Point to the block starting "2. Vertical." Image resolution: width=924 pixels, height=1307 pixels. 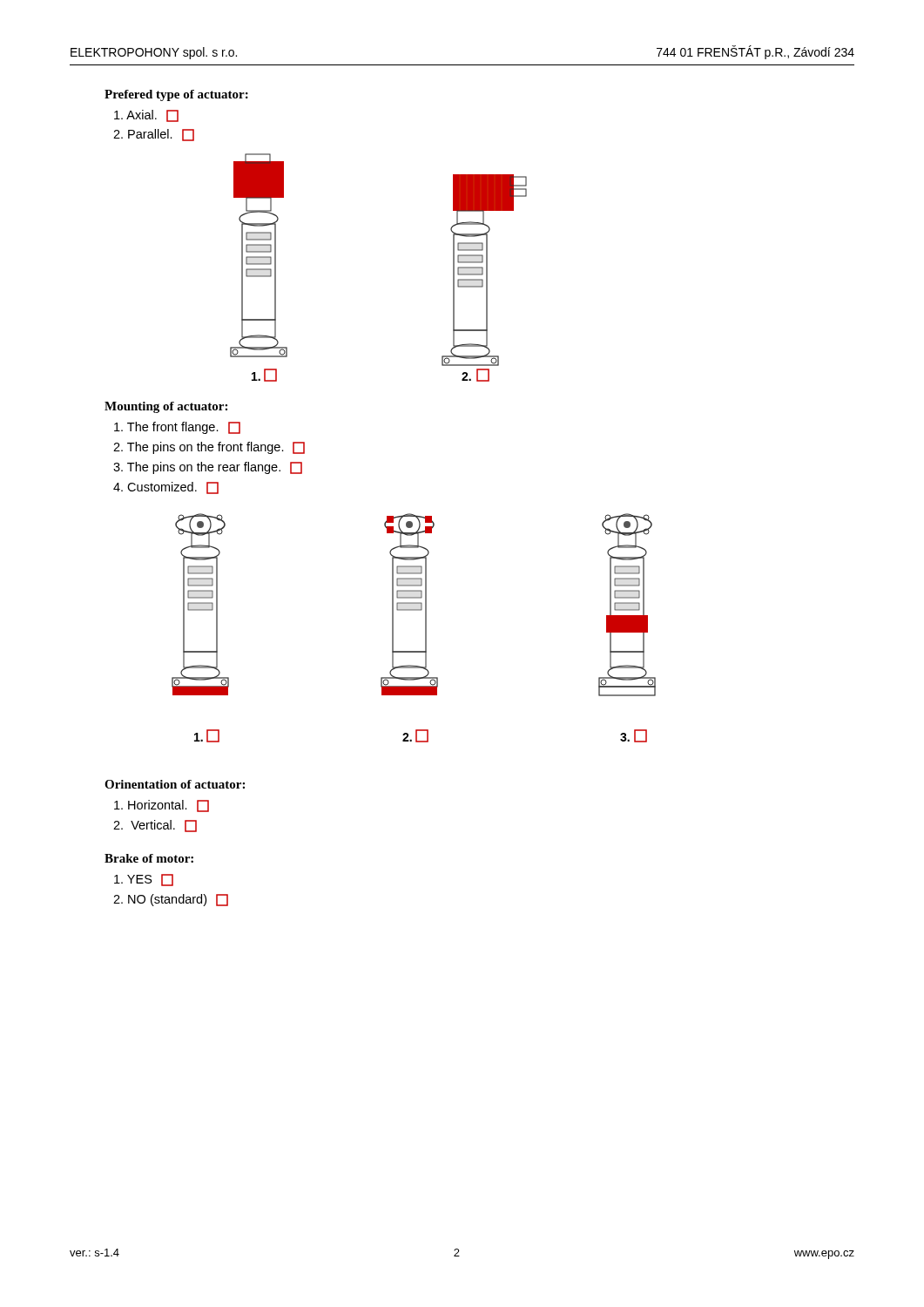pyautogui.click(x=155, y=825)
